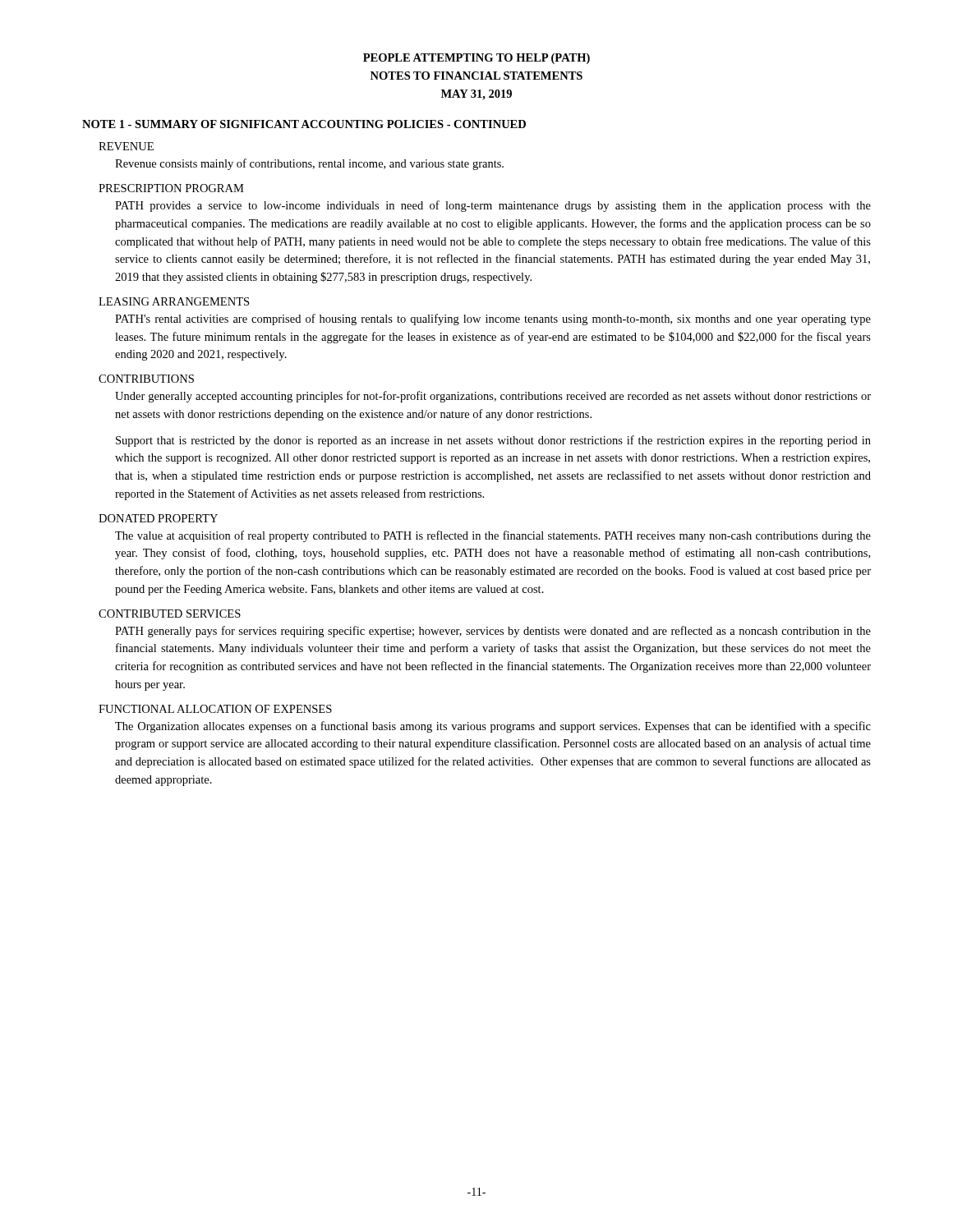This screenshot has width=953, height=1232.
Task: Click the passage that begins "Revenue consists mainly of contributions, rental income, and"
Action: click(310, 164)
